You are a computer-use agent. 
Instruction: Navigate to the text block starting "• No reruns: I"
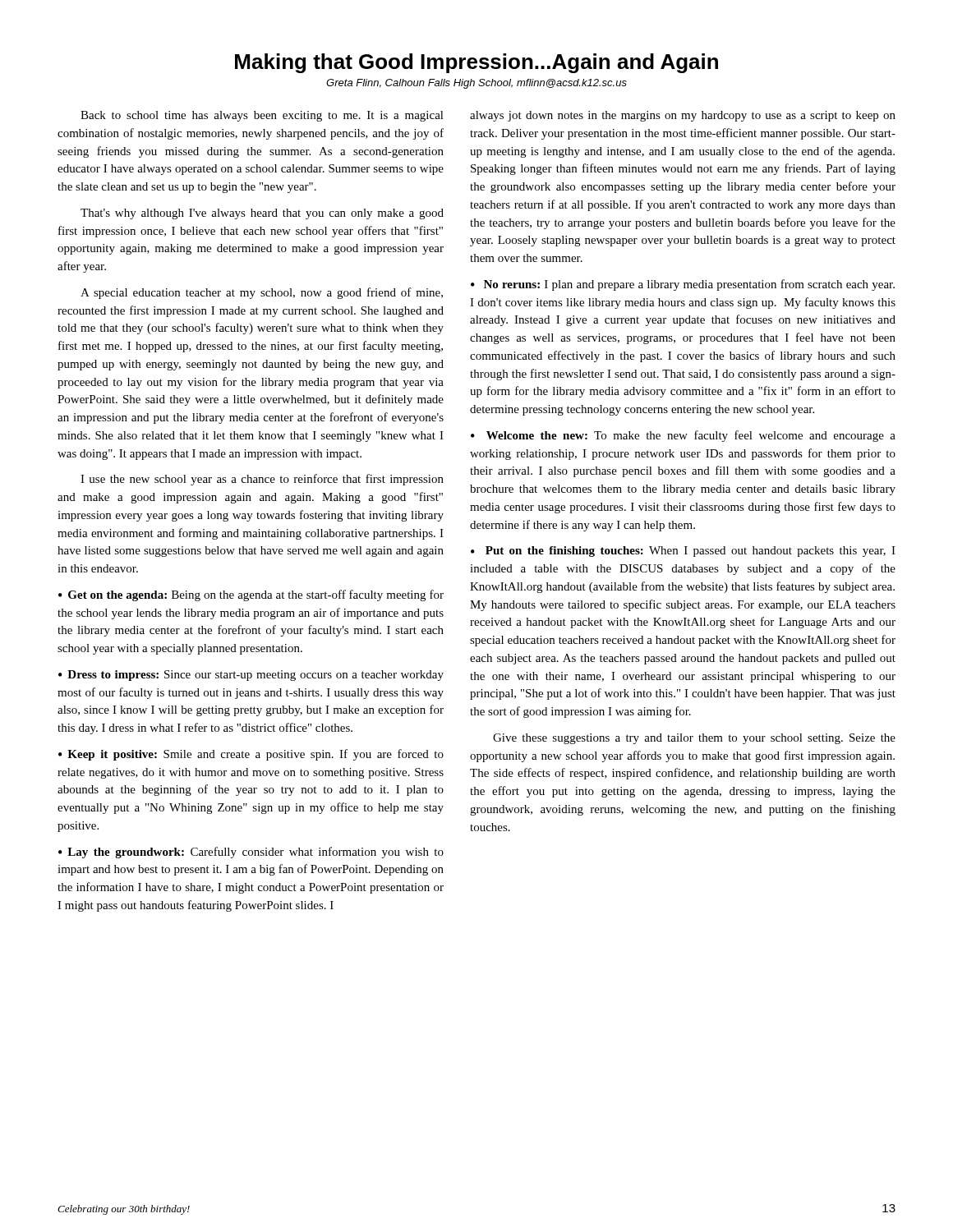[683, 346]
